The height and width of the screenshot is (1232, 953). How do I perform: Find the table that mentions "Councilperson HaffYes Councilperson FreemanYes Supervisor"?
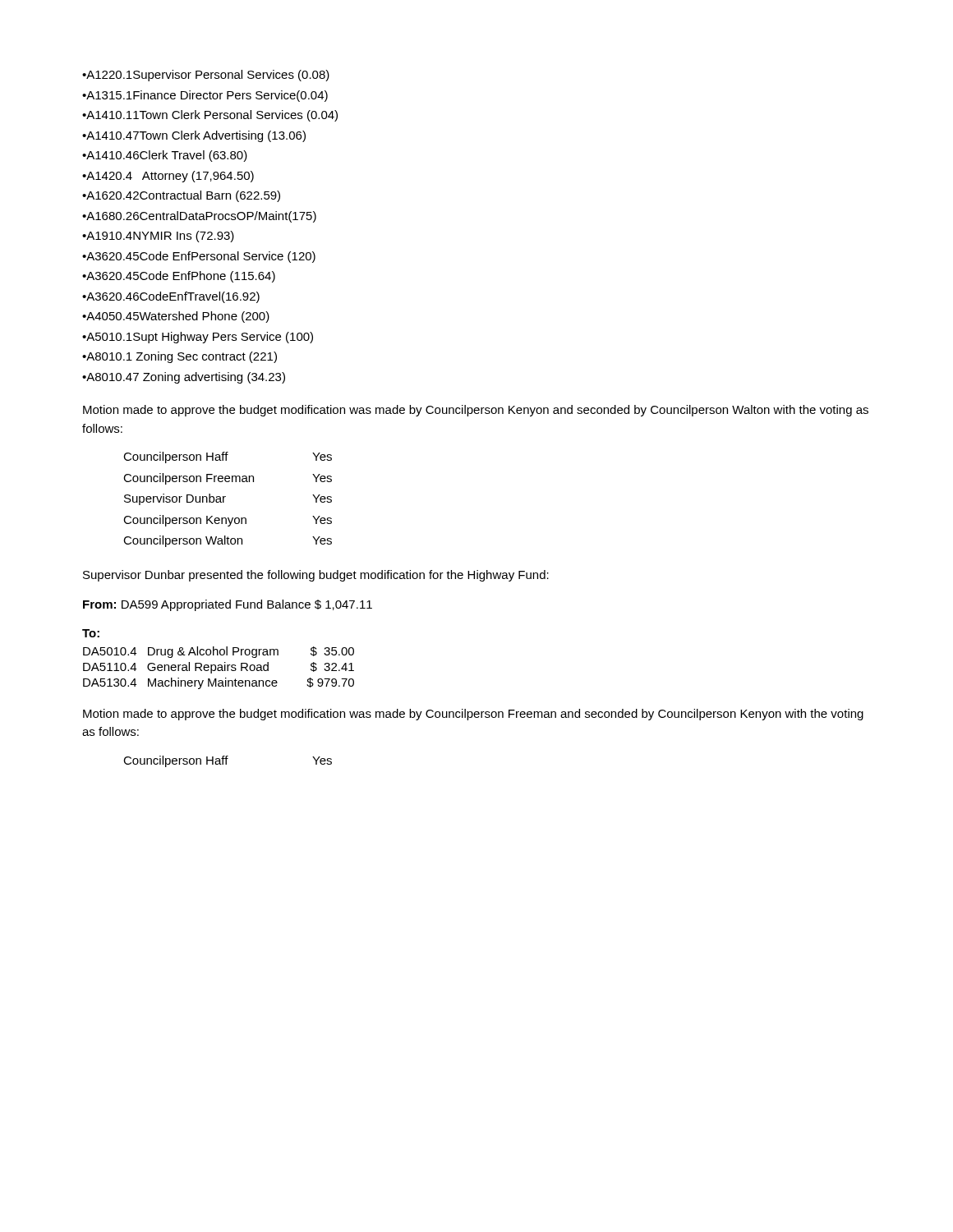(x=497, y=498)
